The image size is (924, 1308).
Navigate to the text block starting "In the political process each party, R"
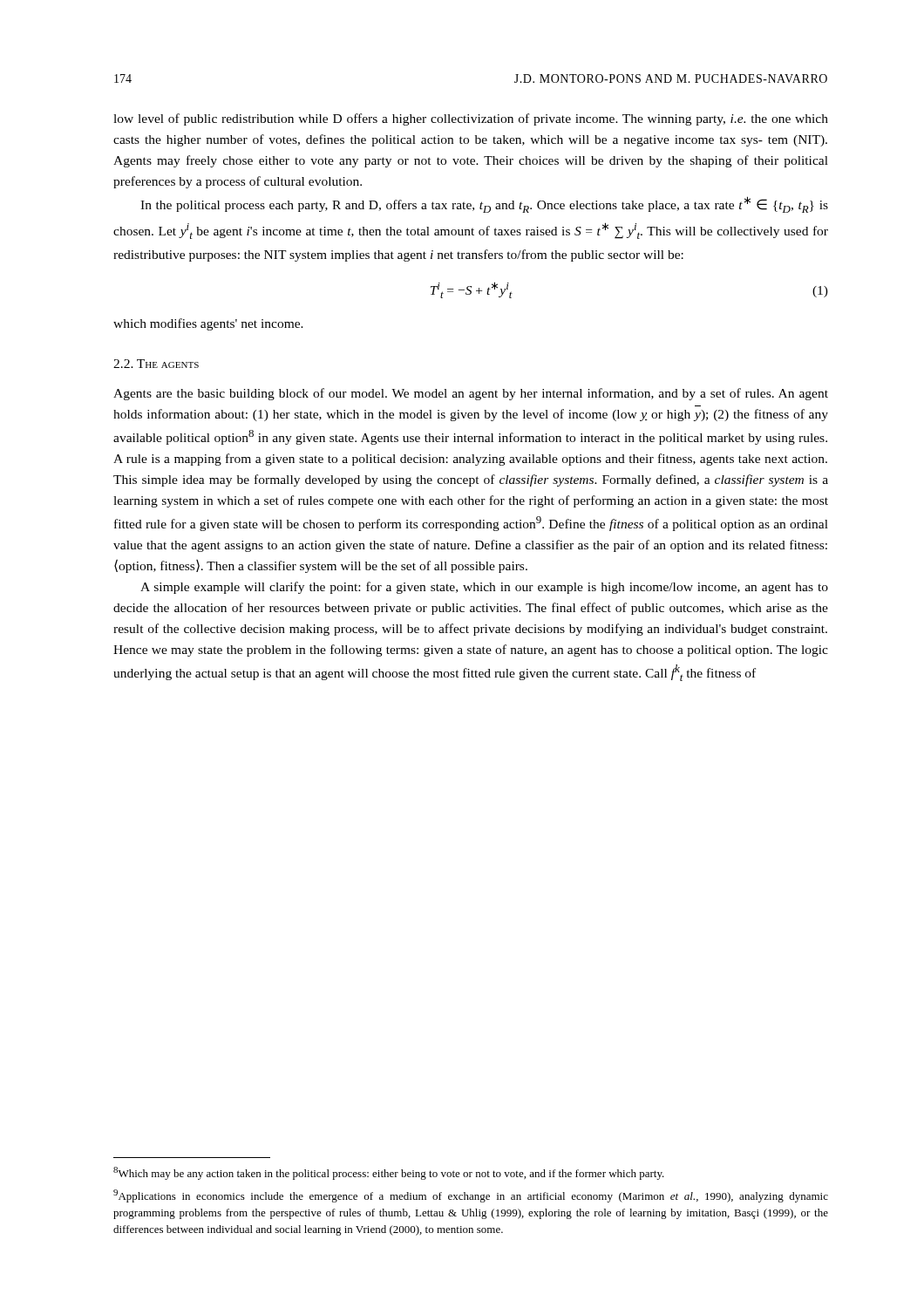click(471, 229)
